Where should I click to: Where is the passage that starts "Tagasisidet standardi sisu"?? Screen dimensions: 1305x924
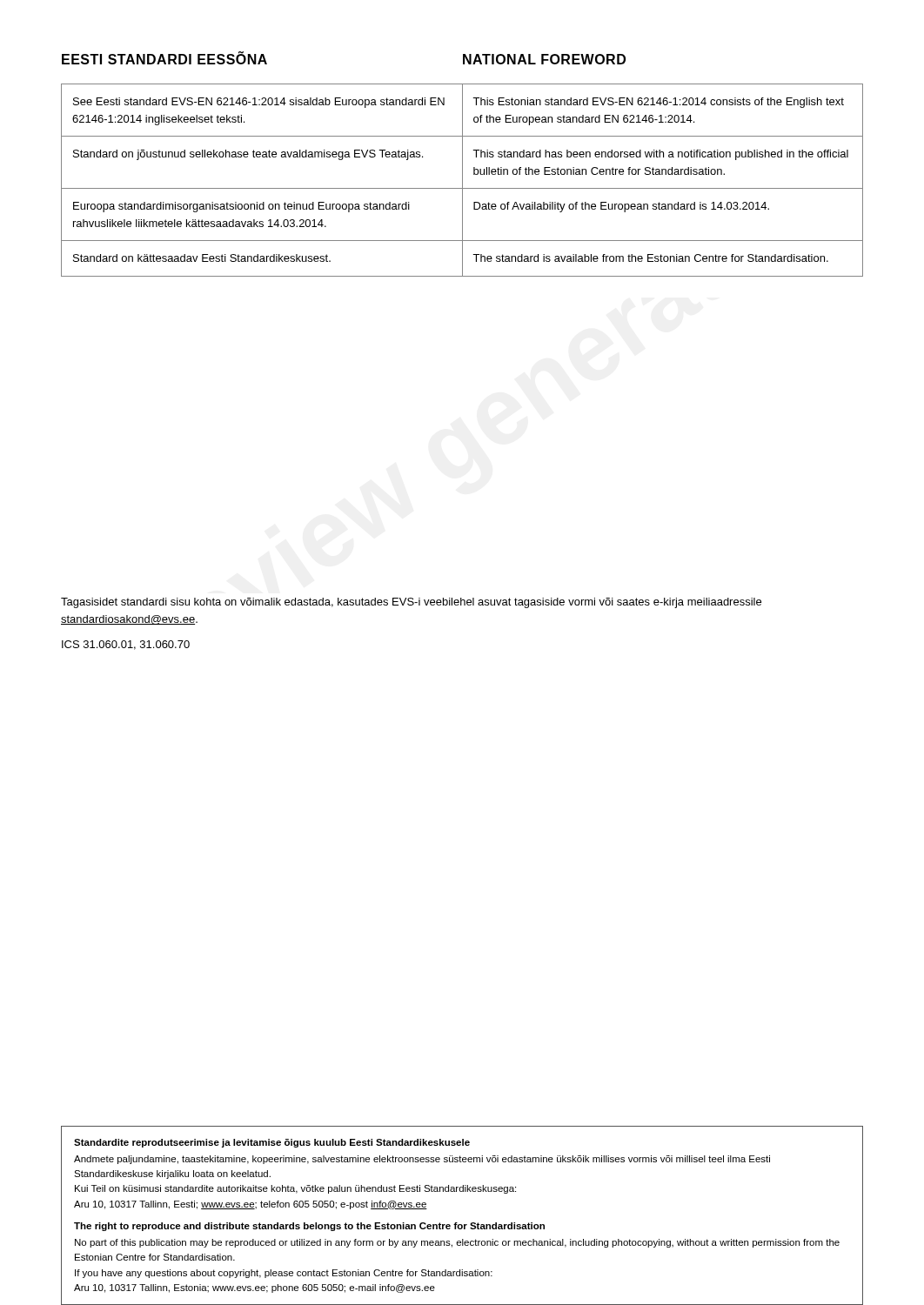point(411,610)
